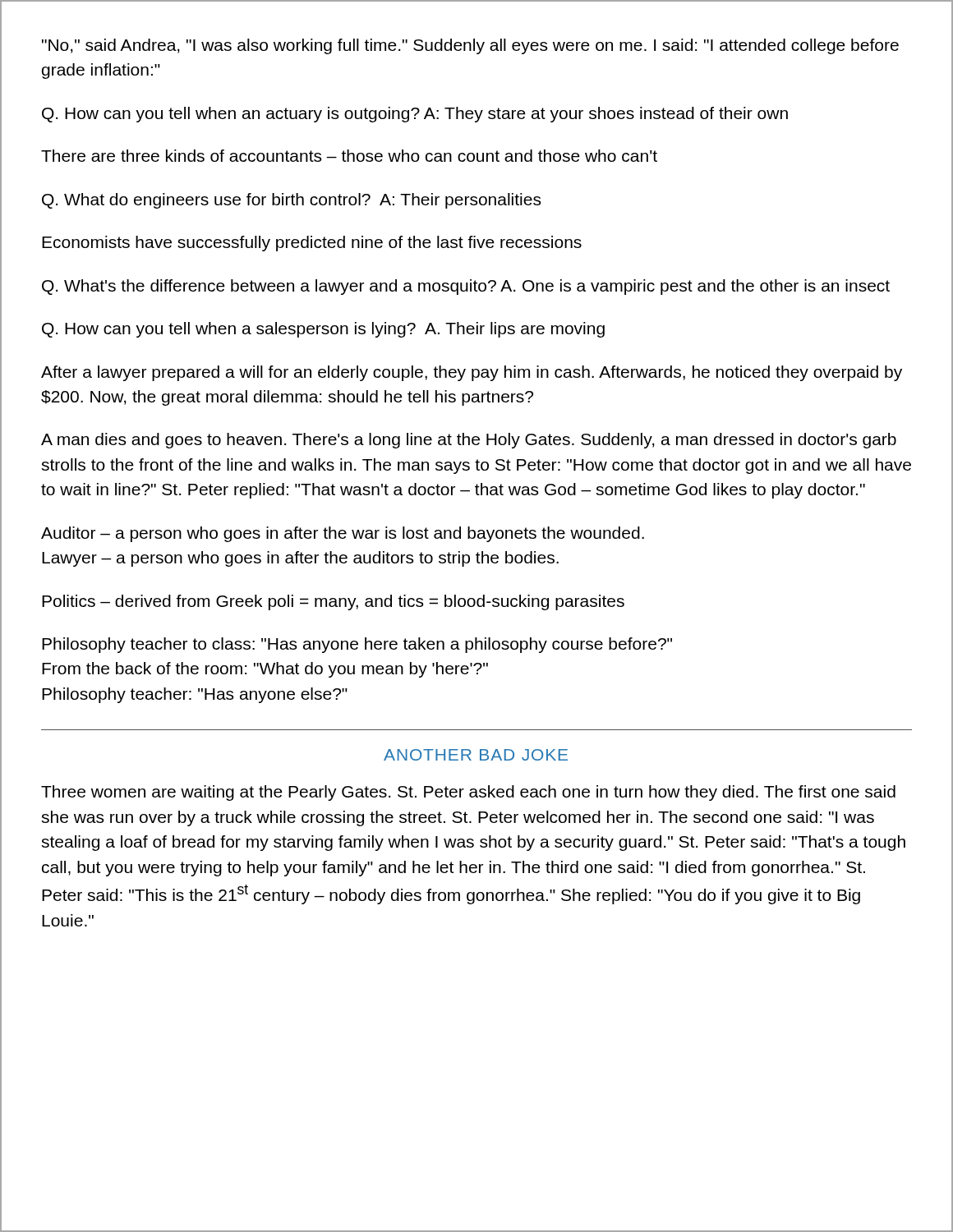Find the text block that says "Q. How can you tell when an"

coord(415,113)
